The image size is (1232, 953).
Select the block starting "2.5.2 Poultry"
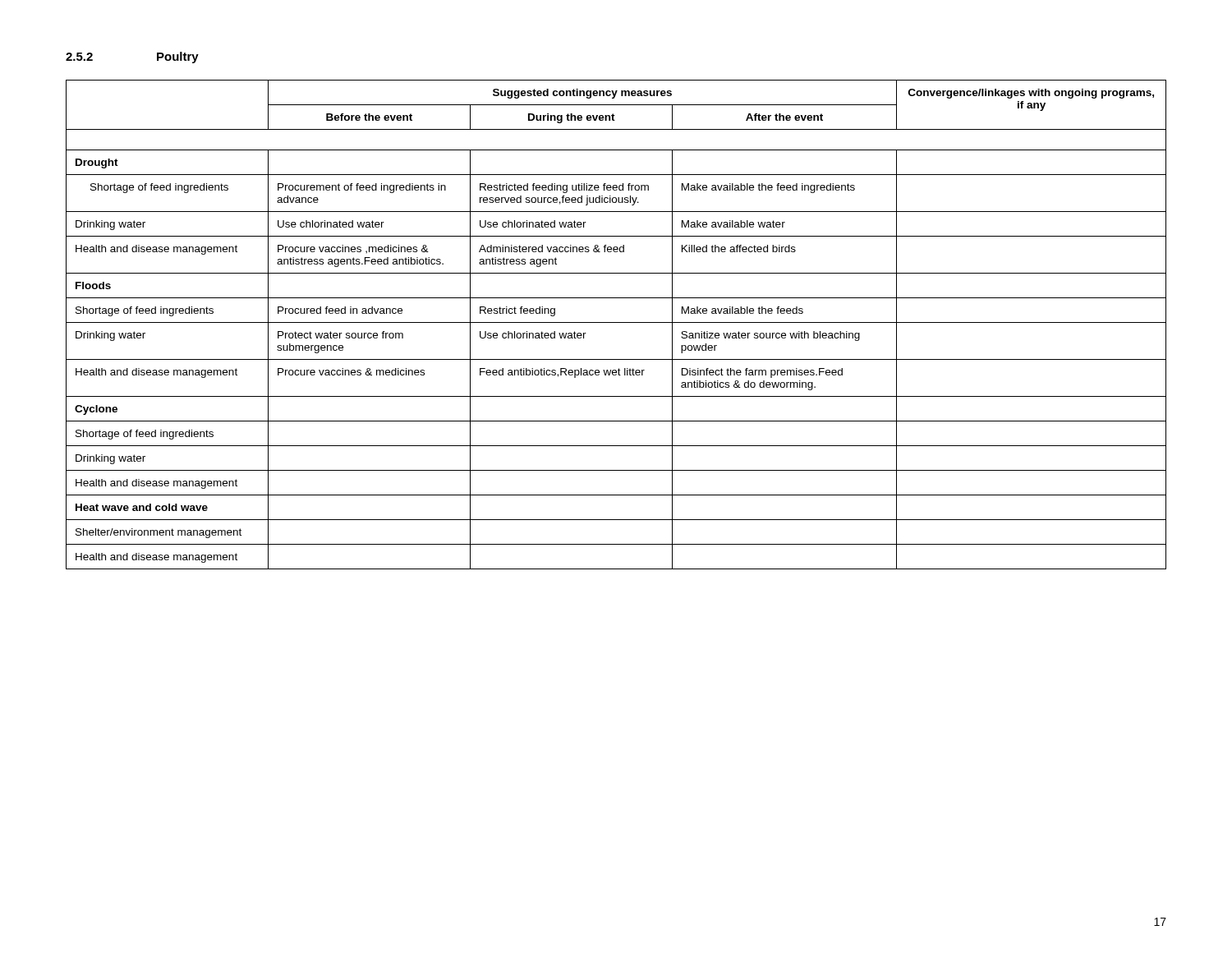pyautogui.click(x=81, y=57)
